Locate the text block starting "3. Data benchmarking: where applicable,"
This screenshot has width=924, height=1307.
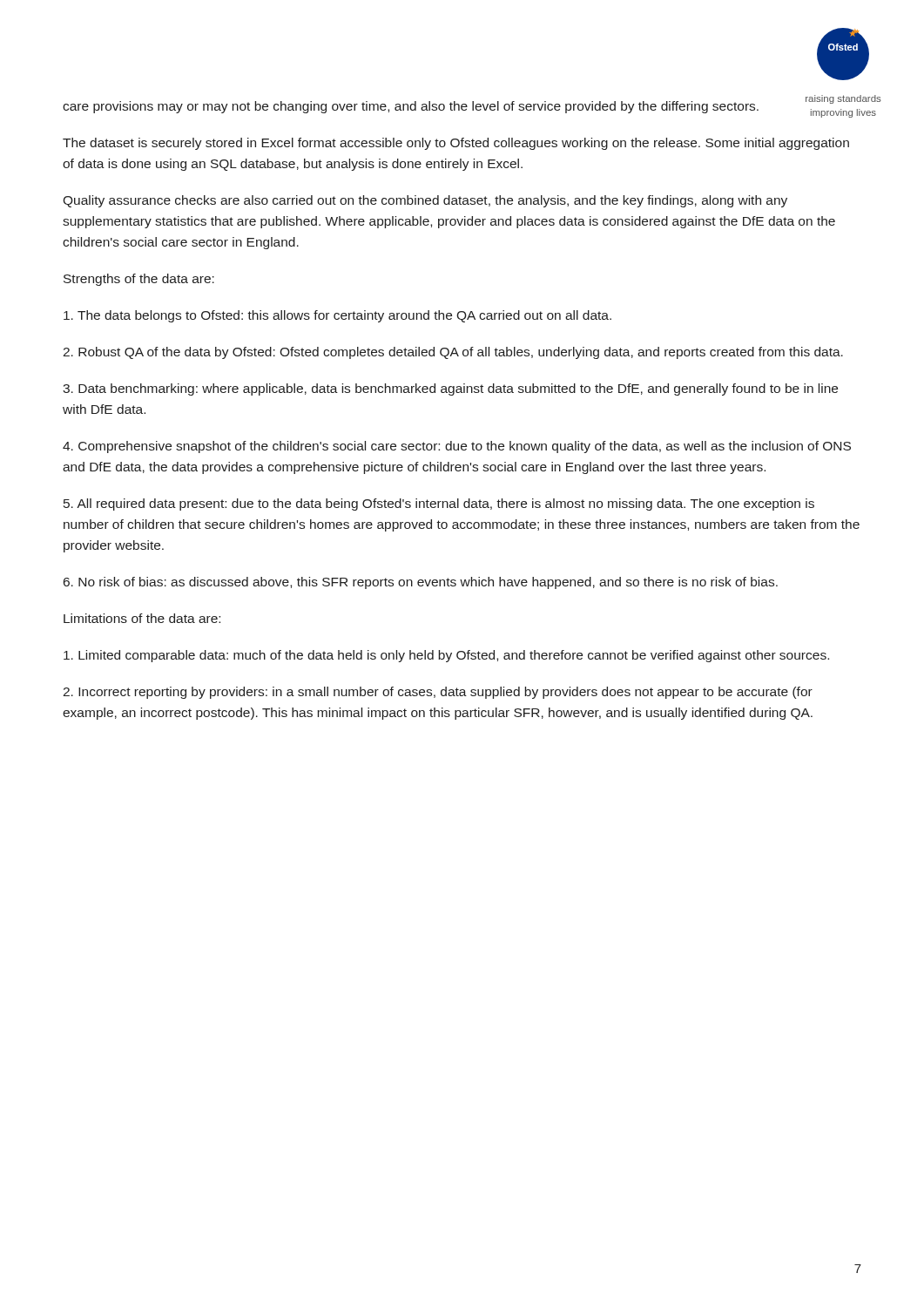(451, 399)
